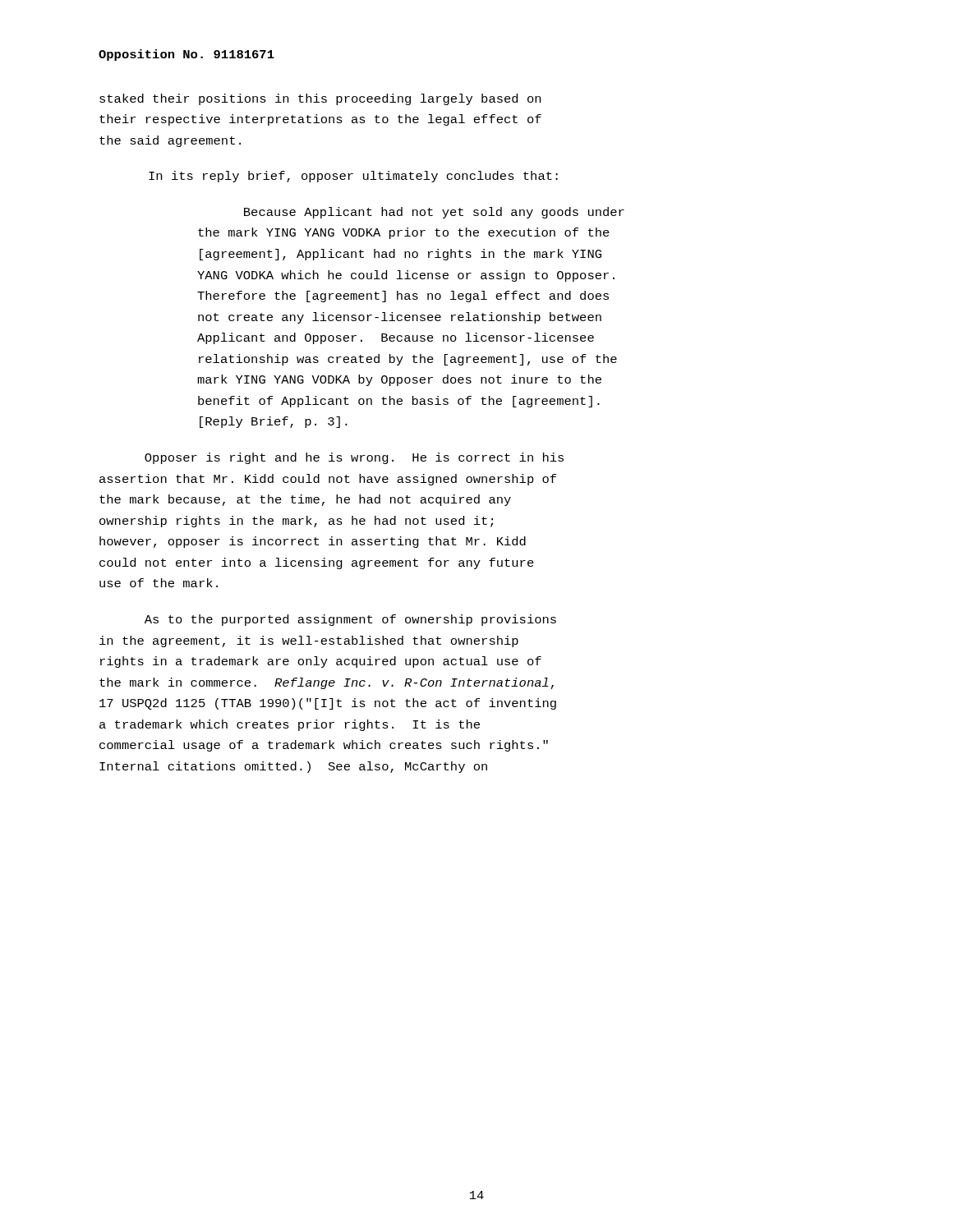Viewport: 953px width, 1232px height.
Task: Find the region starting "As to the purported assignment of"
Action: pos(328,694)
